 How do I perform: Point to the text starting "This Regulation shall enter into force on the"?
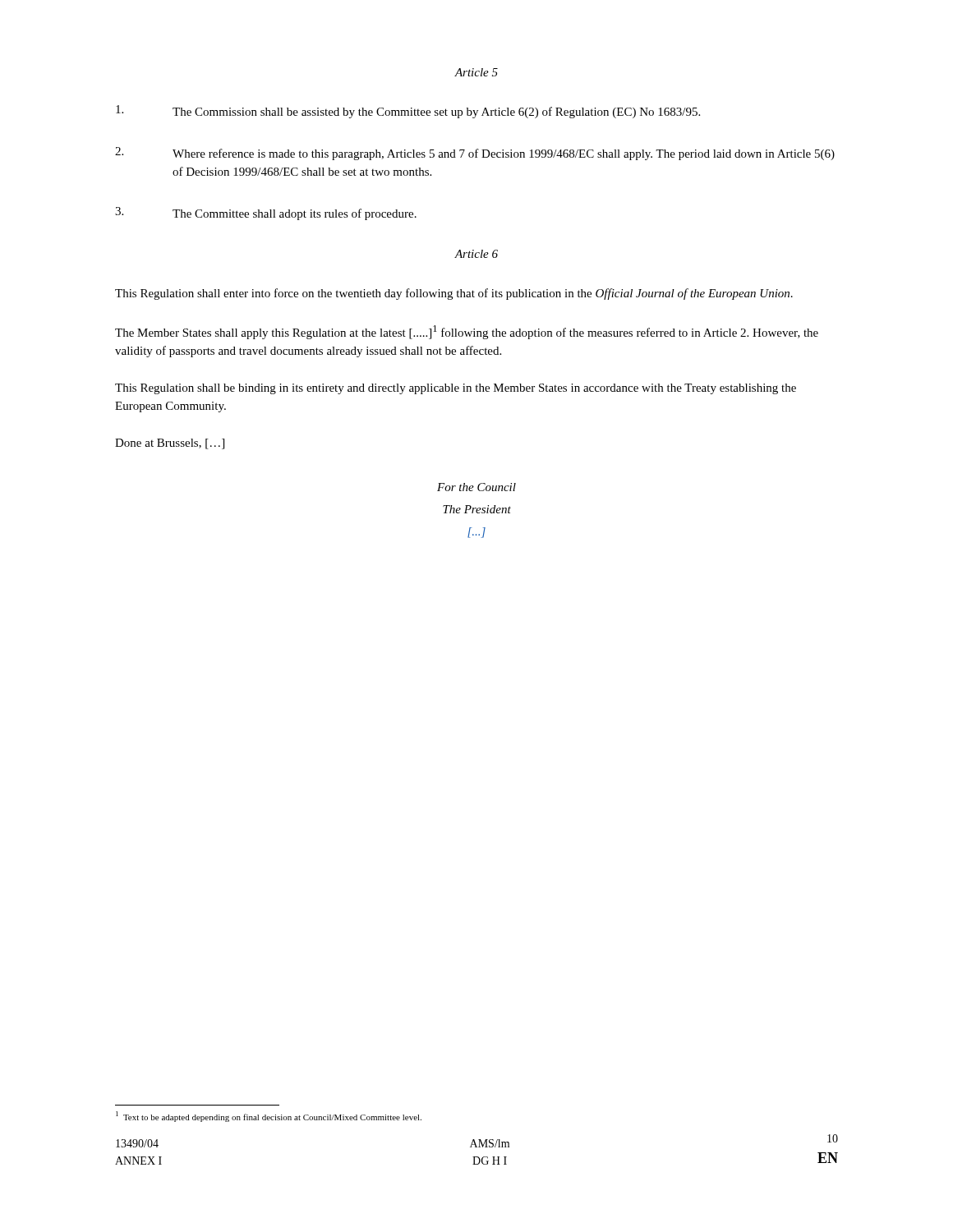click(454, 293)
